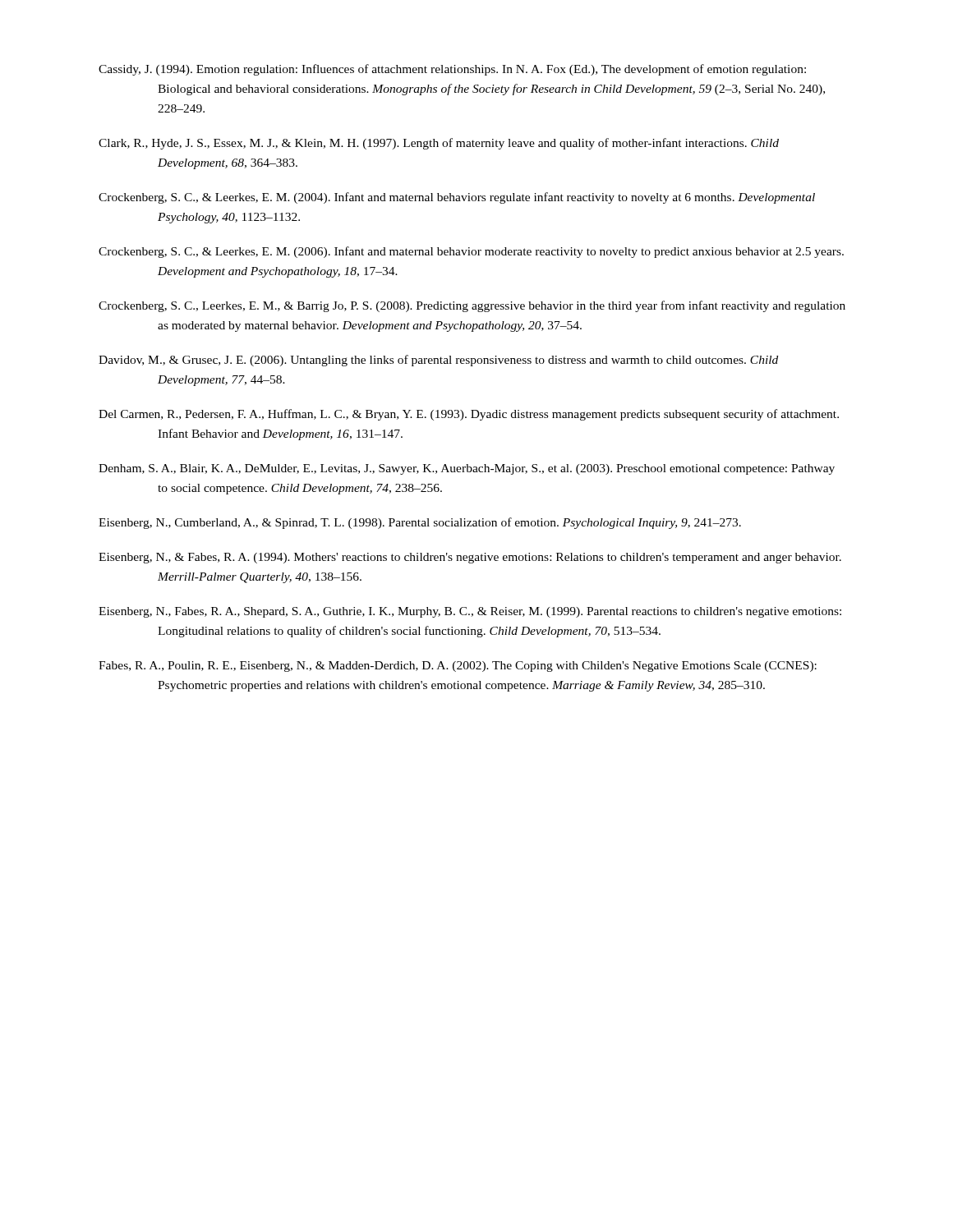This screenshot has height=1232, width=953.
Task: Find the element starting "Clark, R., Hyde,"
Action: click(x=439, y=152)
